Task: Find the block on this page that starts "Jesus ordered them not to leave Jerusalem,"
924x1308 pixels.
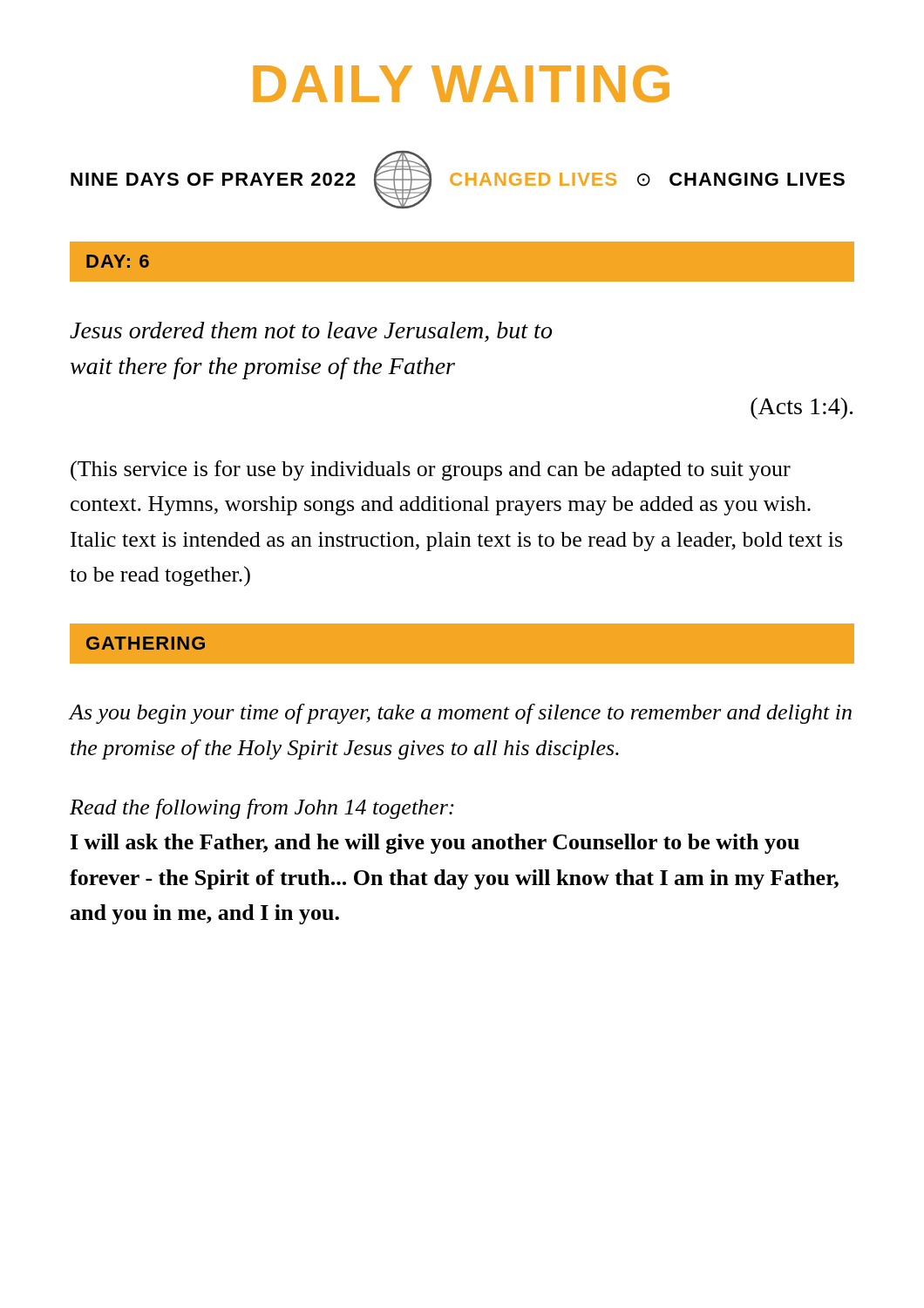Action: [x=311, y=348]
